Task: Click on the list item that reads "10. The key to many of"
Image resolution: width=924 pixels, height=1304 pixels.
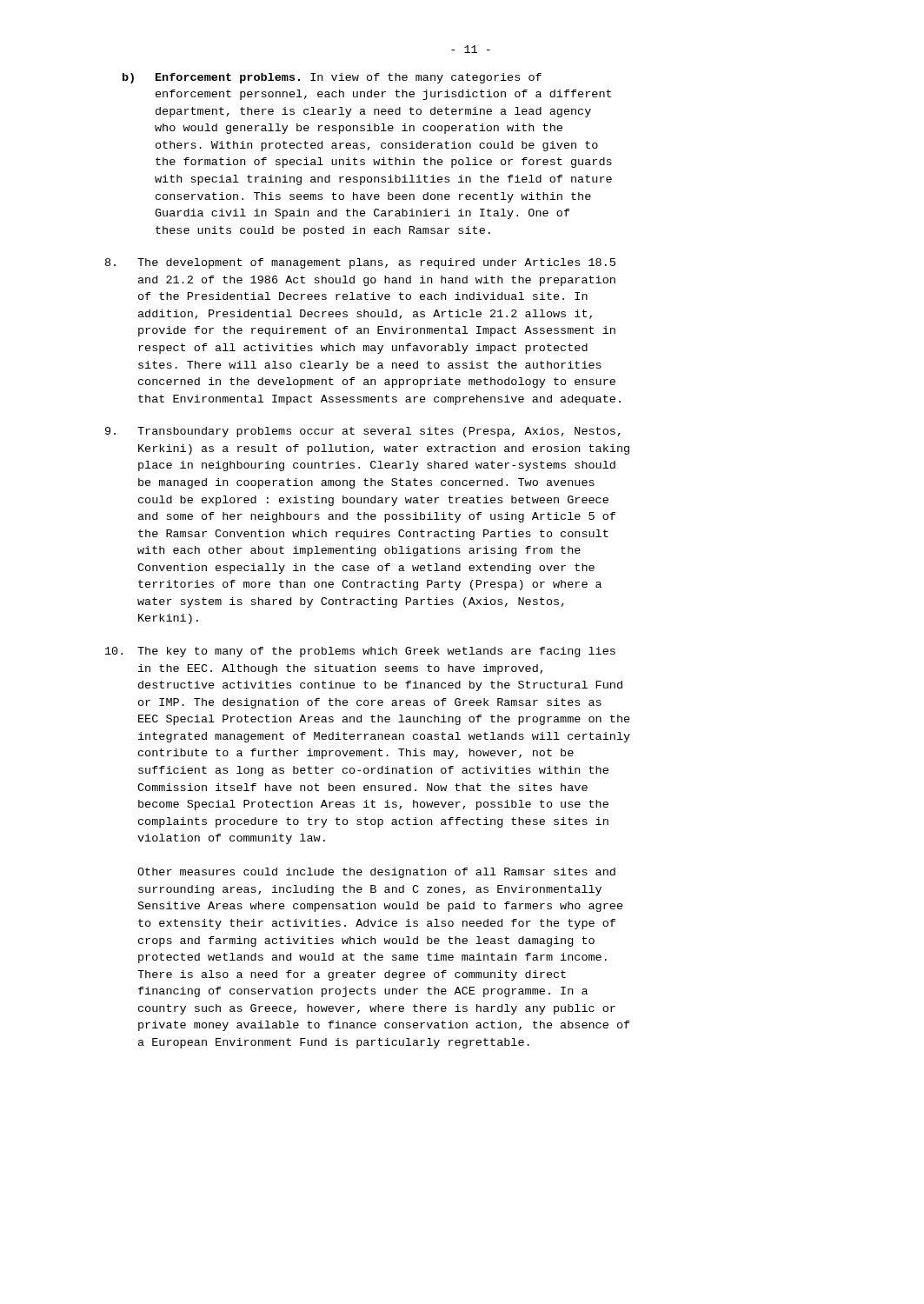Action: (x=360, y=652)
